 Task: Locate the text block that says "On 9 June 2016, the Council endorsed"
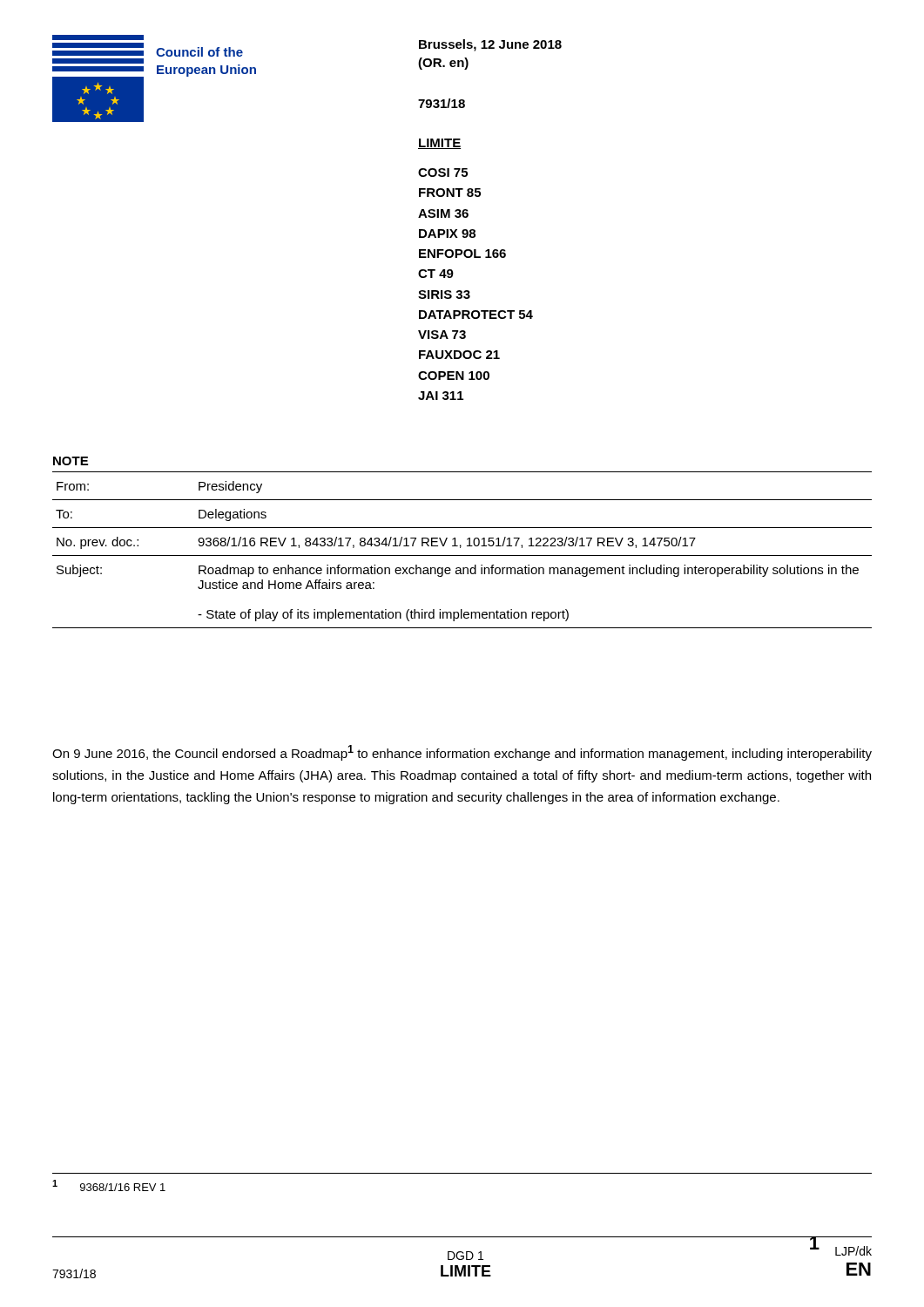tap(462, 774)
